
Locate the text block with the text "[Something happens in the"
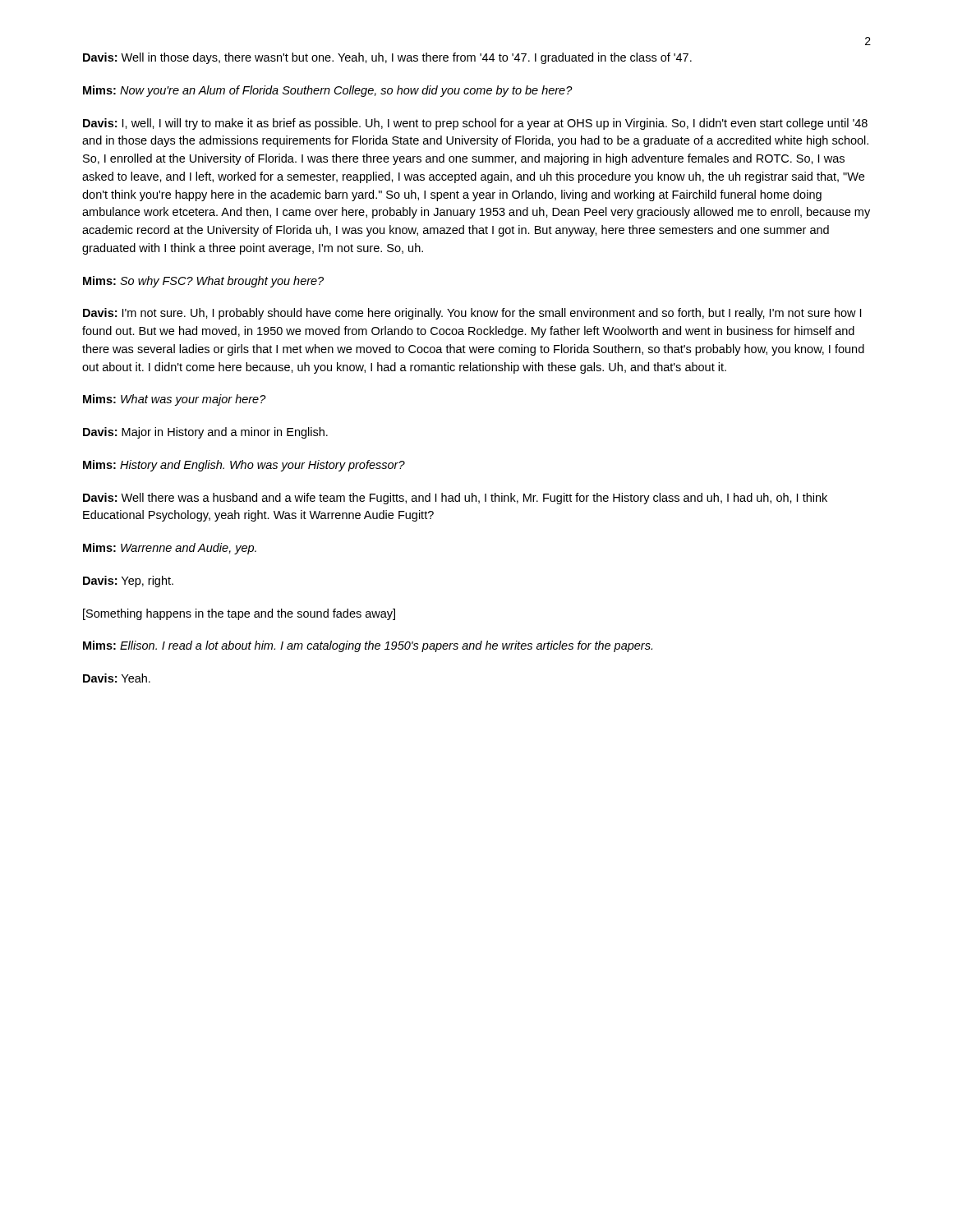click(x=239, y=614)
